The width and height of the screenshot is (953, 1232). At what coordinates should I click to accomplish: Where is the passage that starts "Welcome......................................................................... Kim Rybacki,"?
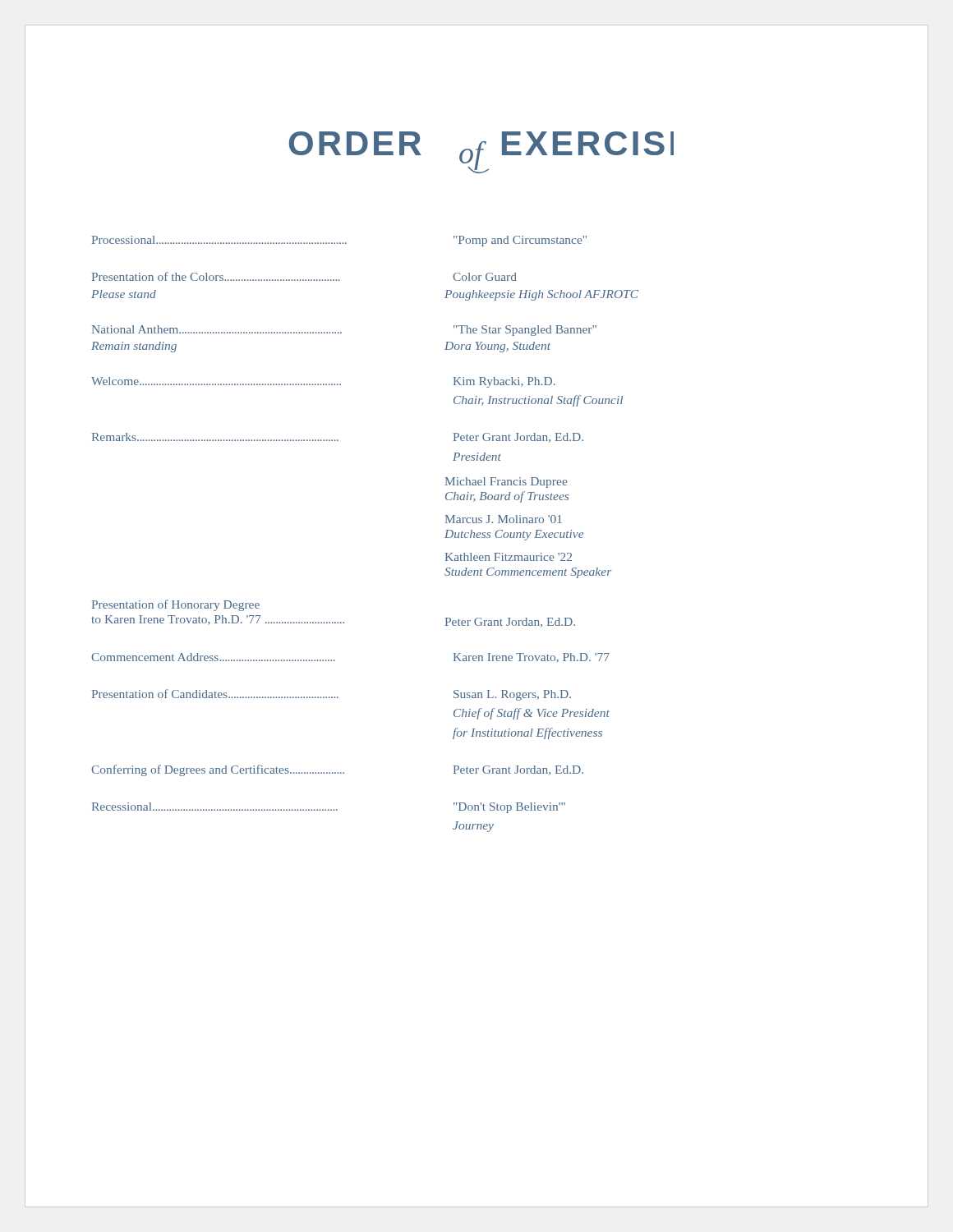click(x=476, y=390)
